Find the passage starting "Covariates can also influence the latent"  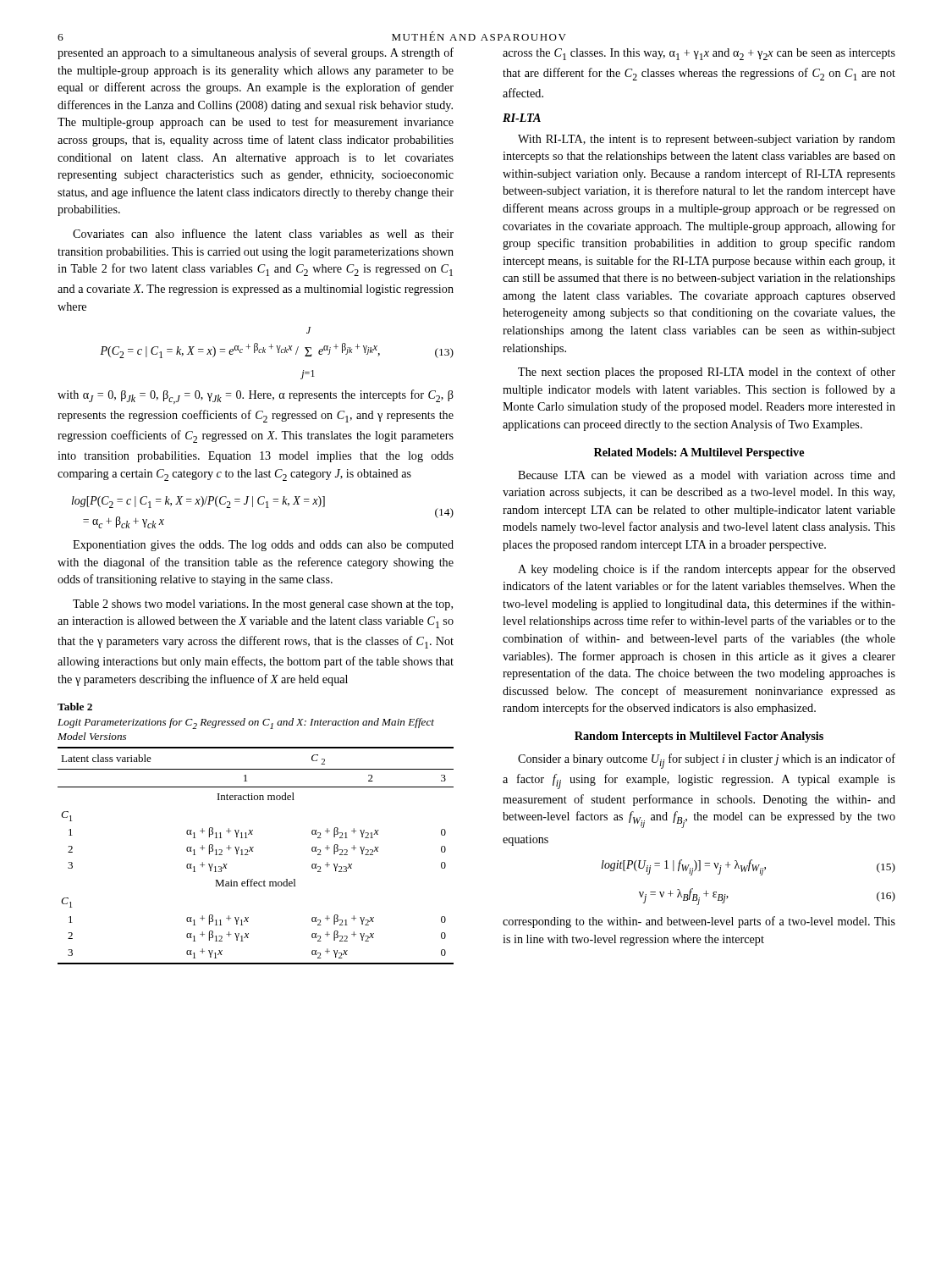[x=256, y=270]
